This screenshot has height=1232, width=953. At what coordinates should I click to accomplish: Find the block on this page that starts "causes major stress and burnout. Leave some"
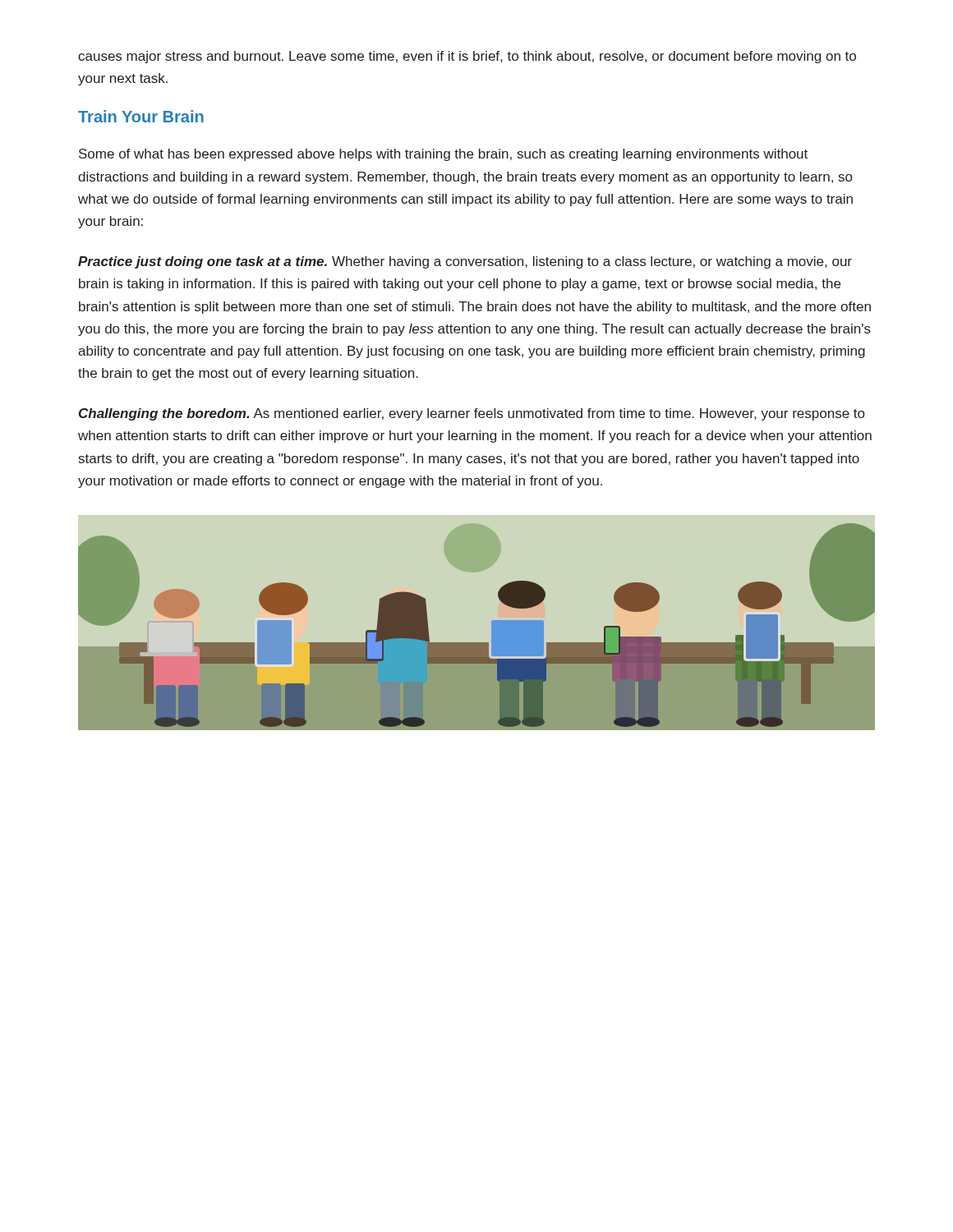coord(467,67)
